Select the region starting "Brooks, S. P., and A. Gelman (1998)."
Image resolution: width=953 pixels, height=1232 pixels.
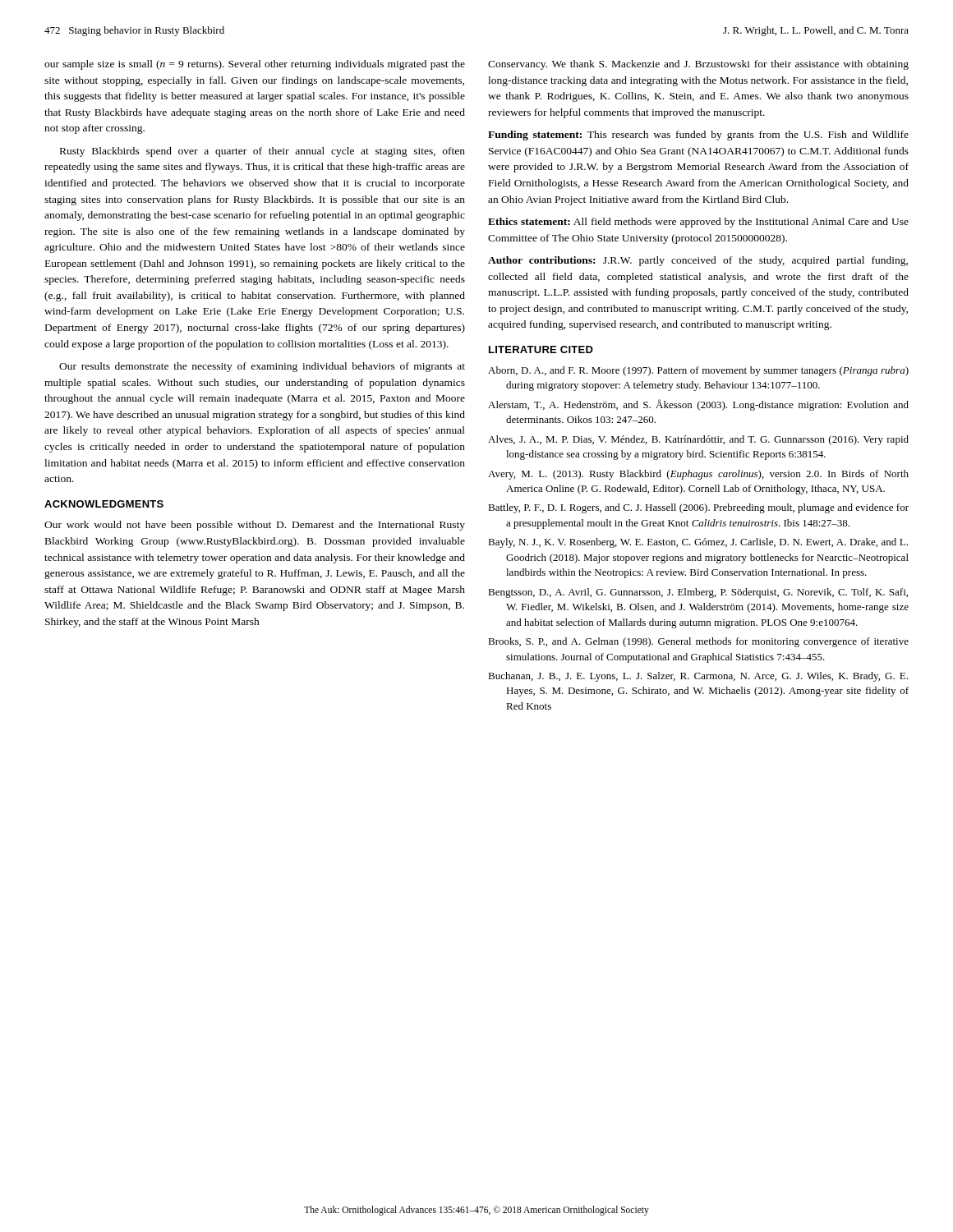click(x=698, y=649)
